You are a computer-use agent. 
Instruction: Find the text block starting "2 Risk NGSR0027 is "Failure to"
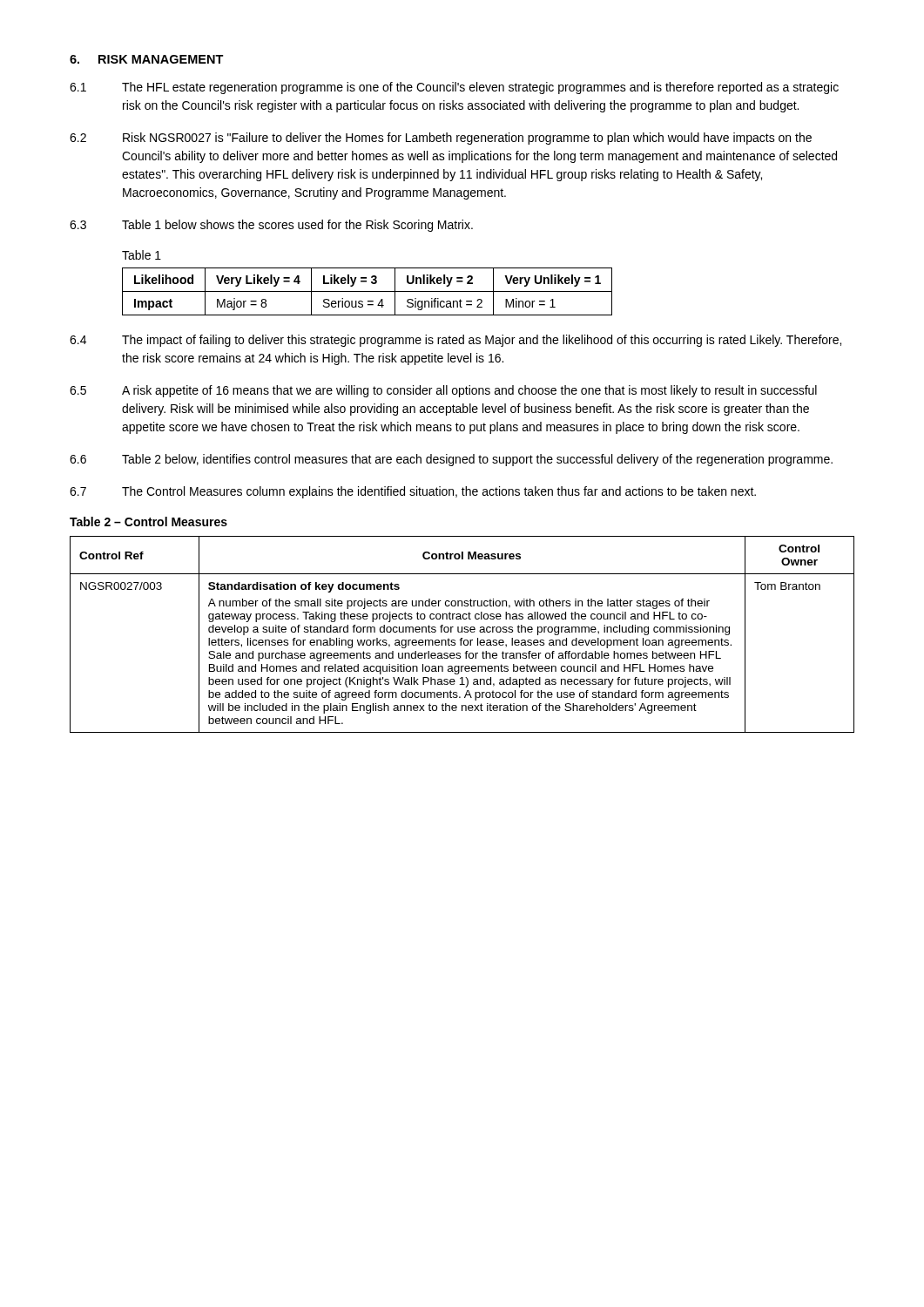pos(462,166)
